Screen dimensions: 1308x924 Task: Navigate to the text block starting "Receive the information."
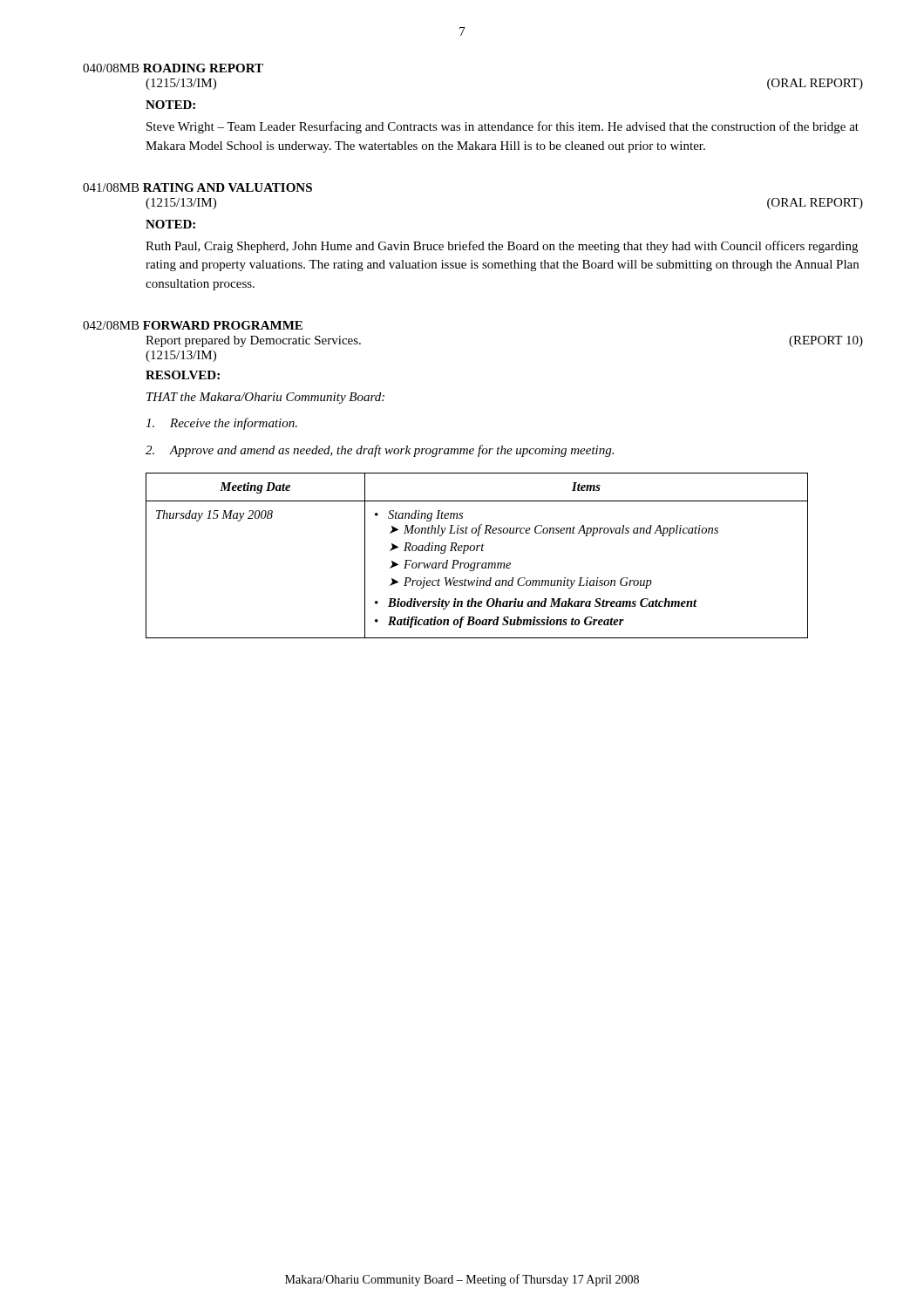221,424
